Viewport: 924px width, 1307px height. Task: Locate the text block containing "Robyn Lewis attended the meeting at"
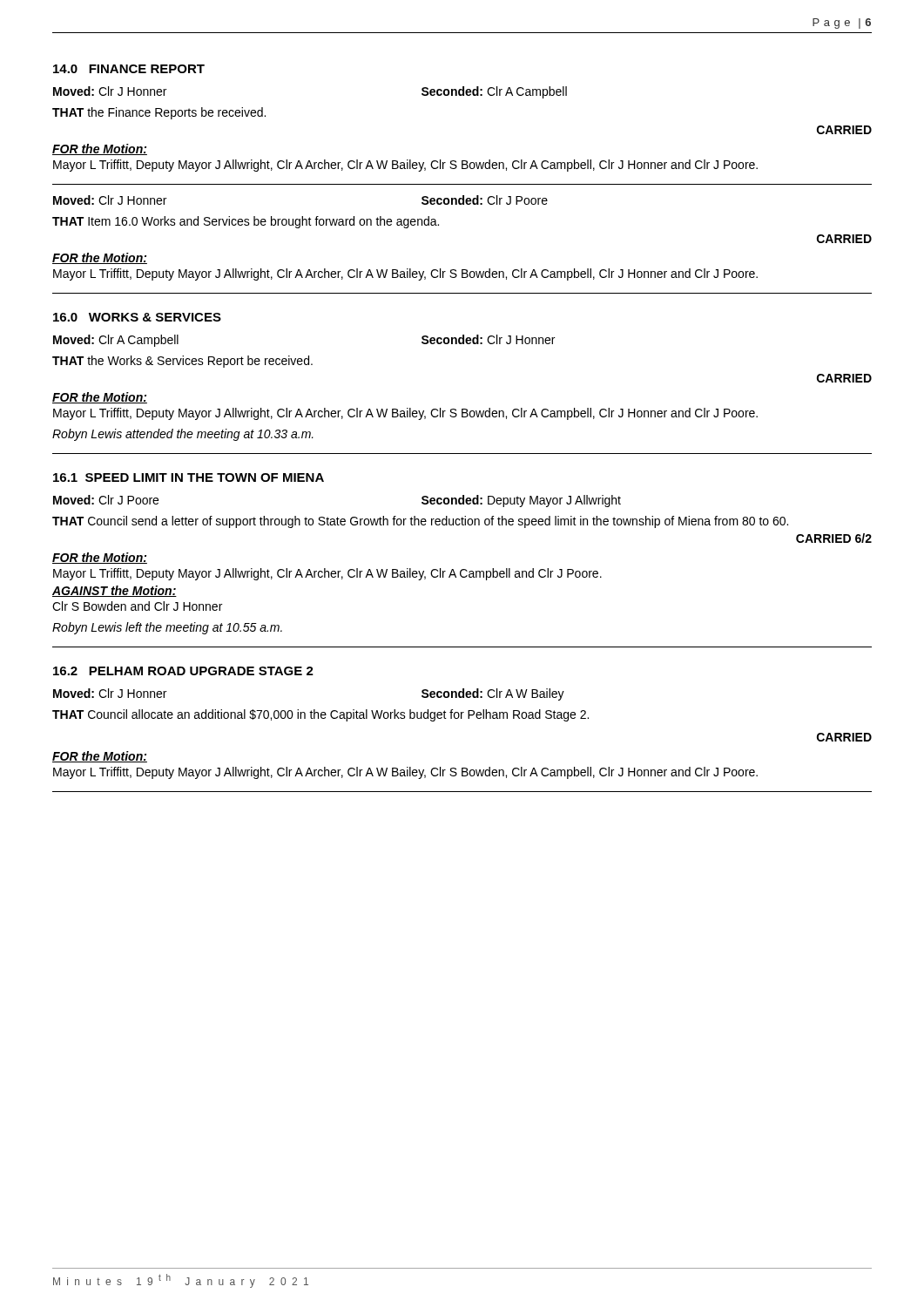pos(183,434)
